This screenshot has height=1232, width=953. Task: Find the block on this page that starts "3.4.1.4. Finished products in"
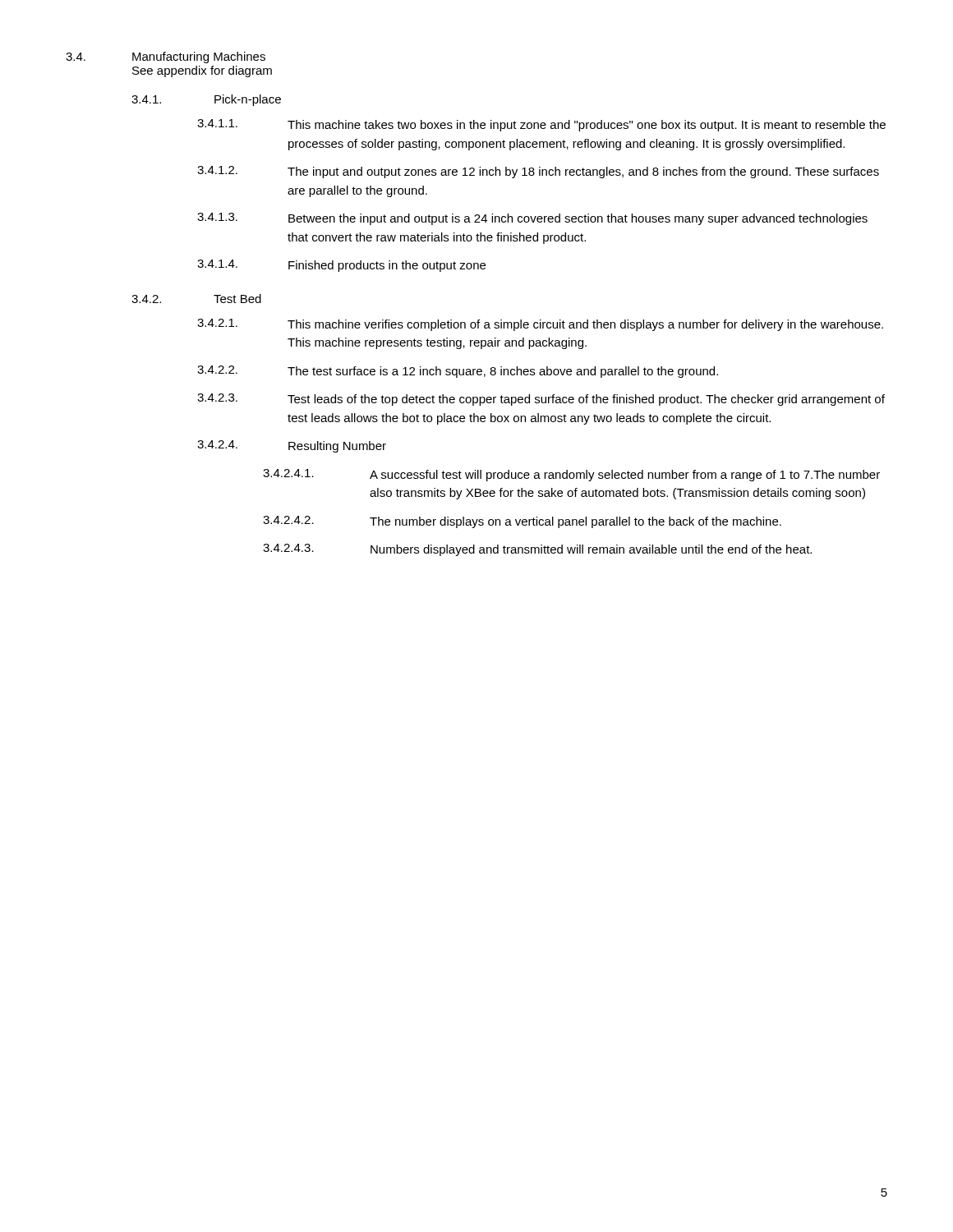click(342, 265)
